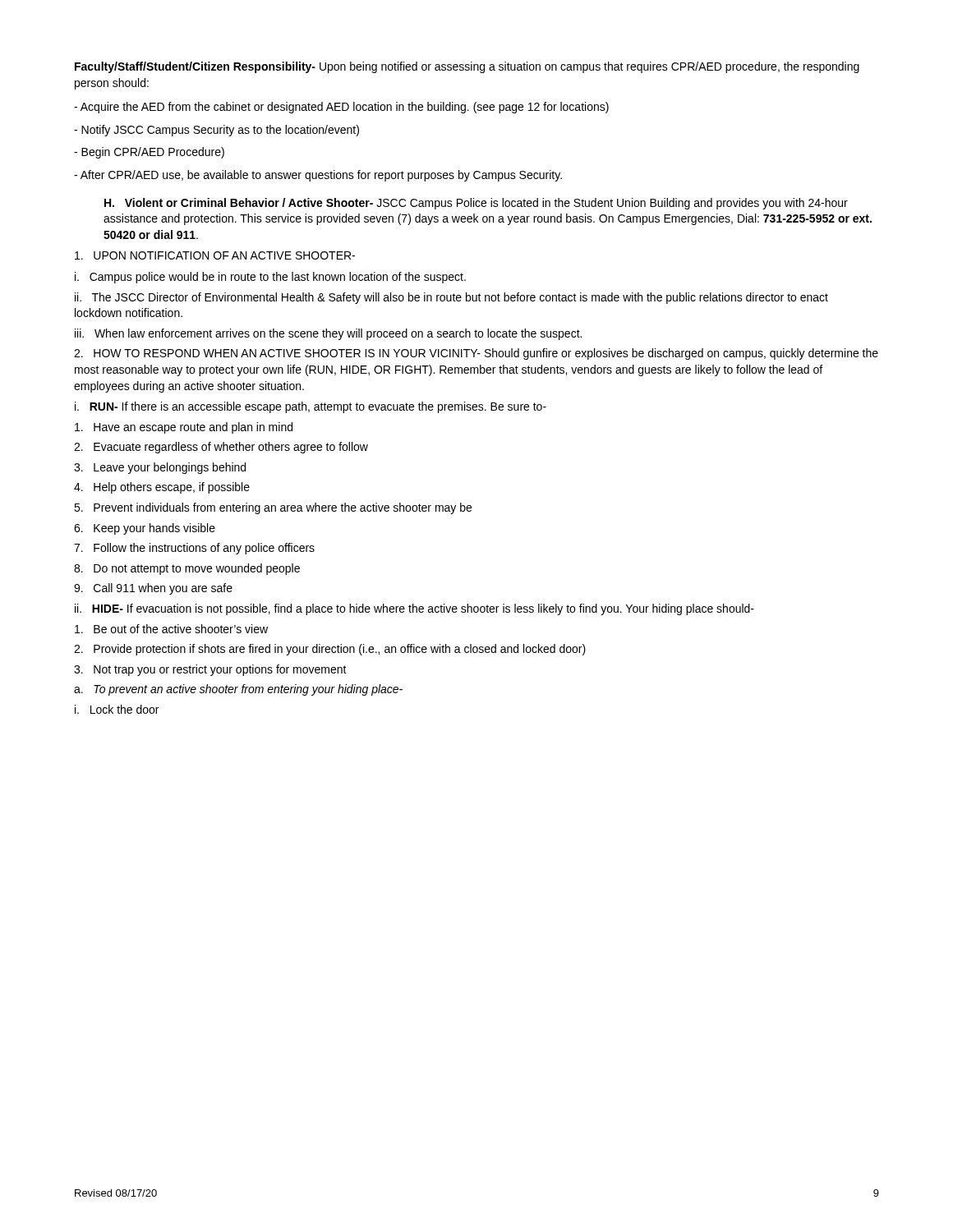Find "9. Call 911 when you are safe" on this page

(153, 589)
